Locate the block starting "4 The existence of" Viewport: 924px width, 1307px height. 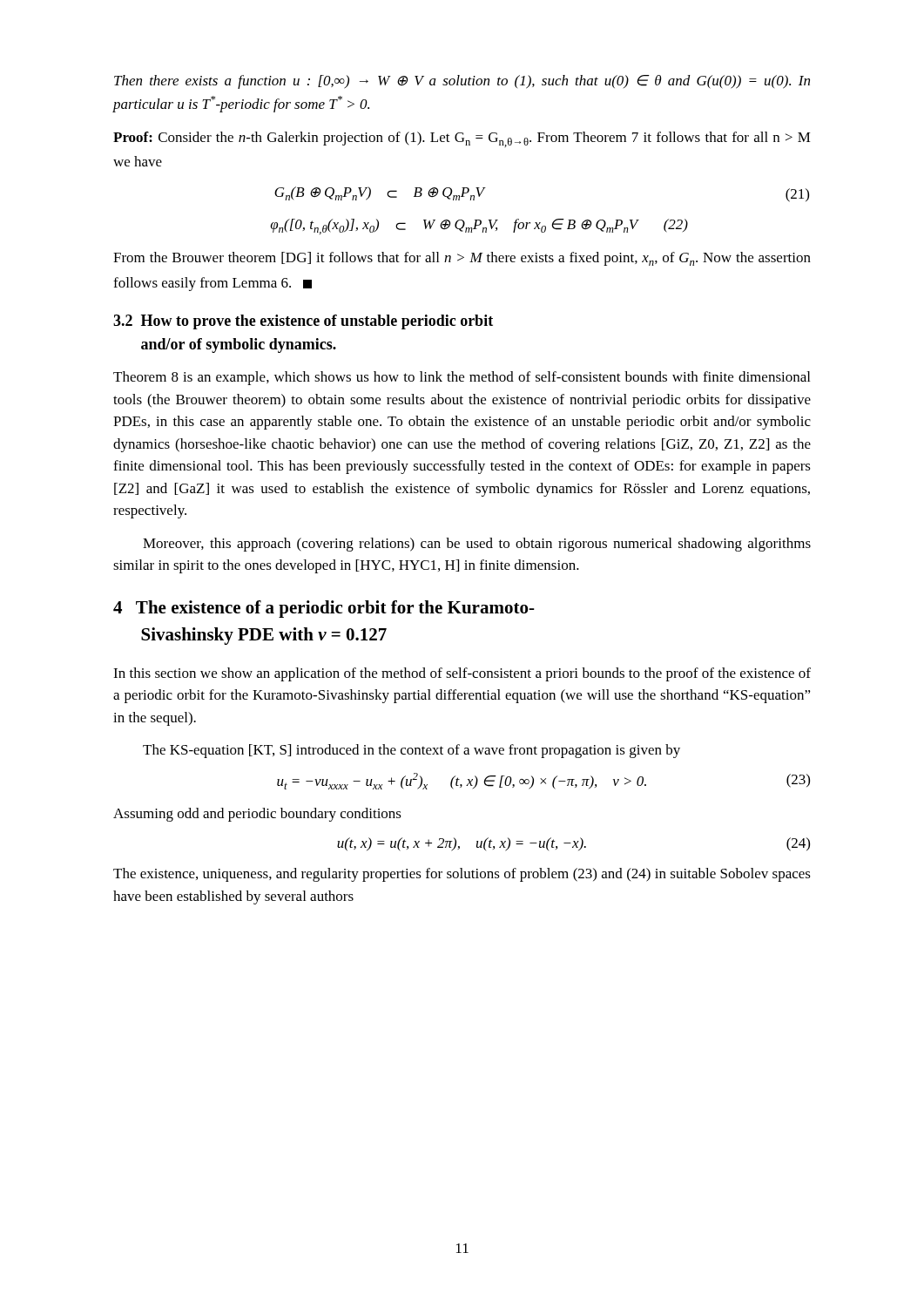pos(324,621)
